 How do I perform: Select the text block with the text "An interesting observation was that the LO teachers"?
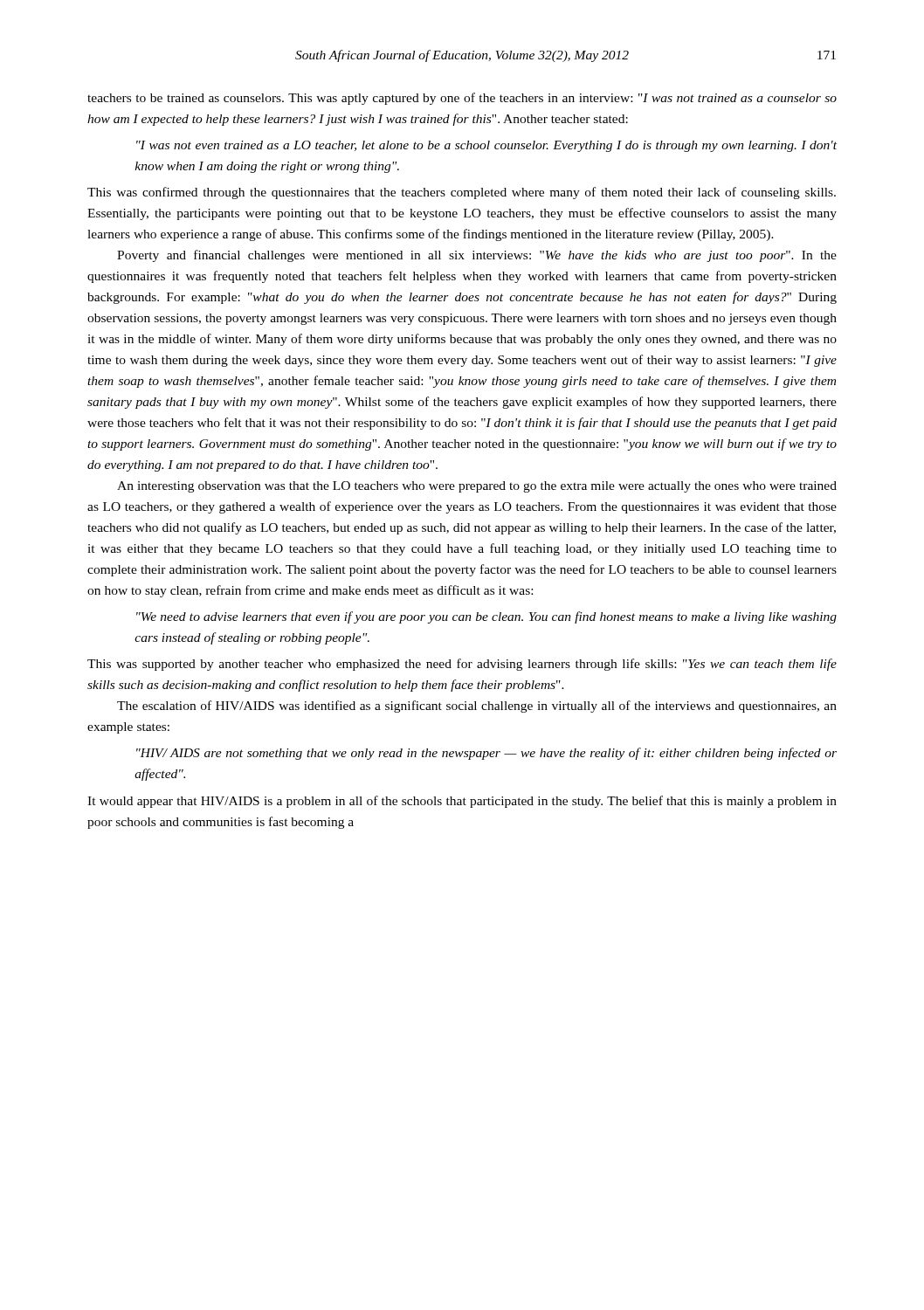[x=462, y=538]
